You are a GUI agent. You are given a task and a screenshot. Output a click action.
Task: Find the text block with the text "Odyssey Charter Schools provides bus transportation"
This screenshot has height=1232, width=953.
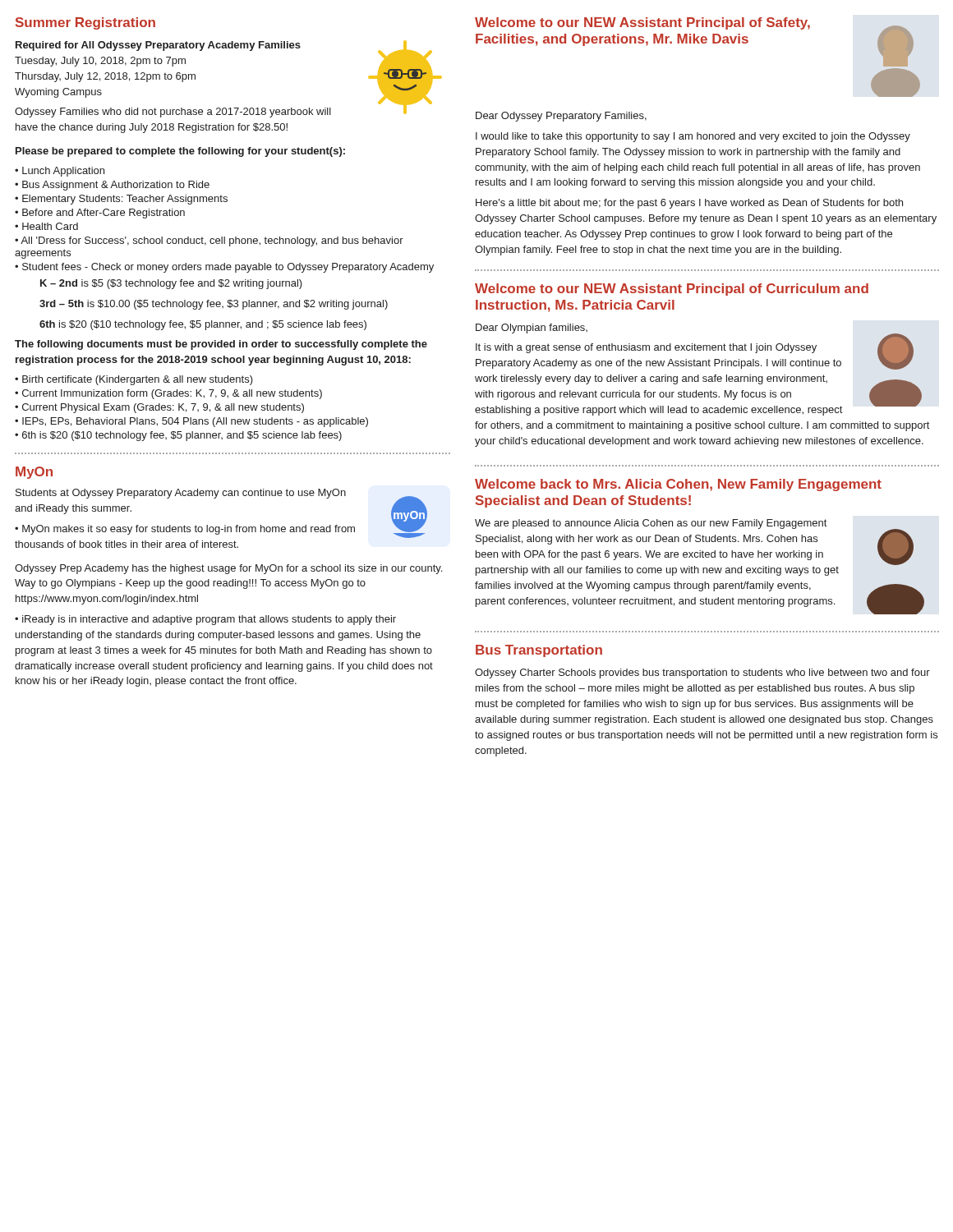coord(707,712)
